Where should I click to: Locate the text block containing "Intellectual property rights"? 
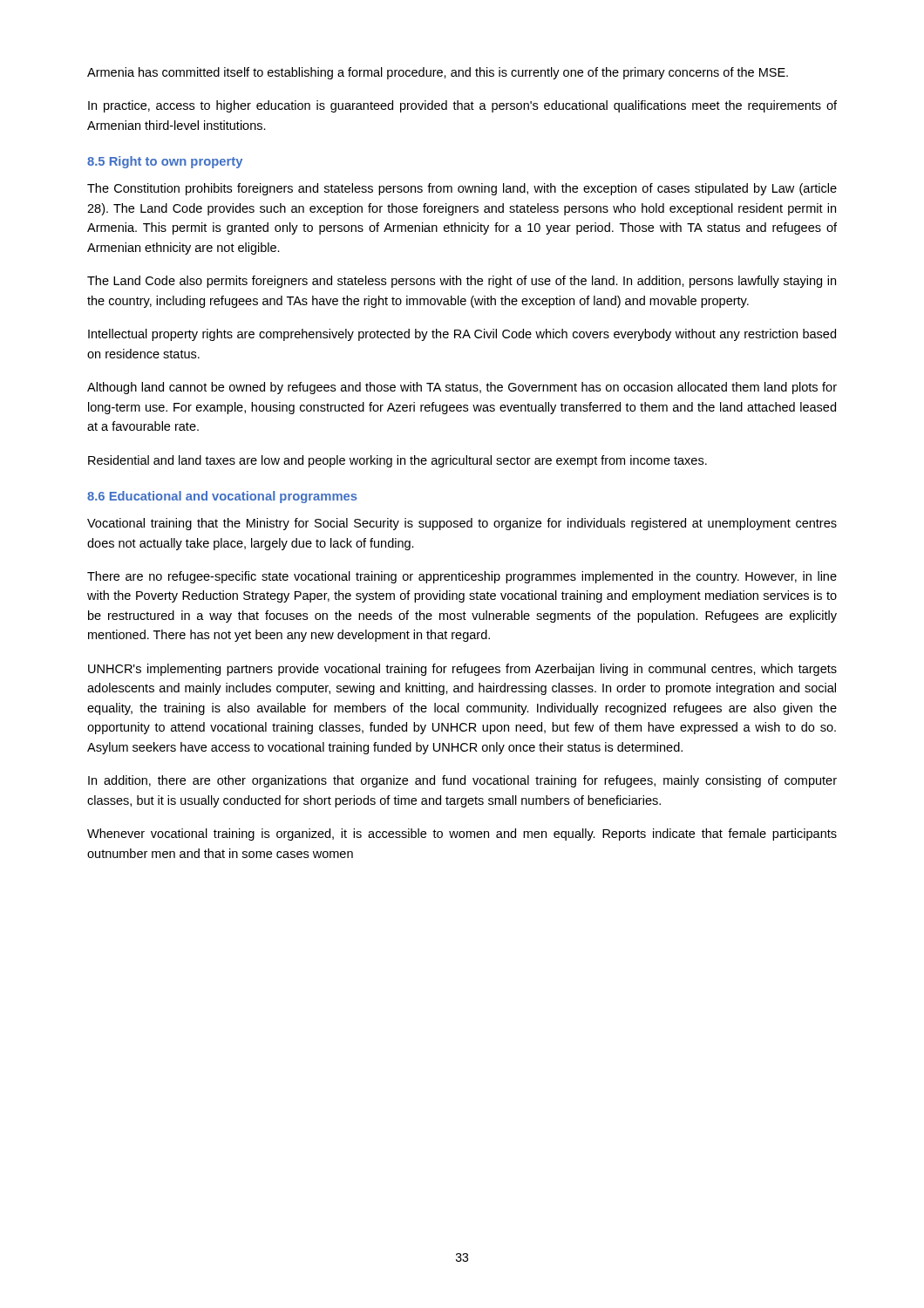coord(462,344)
